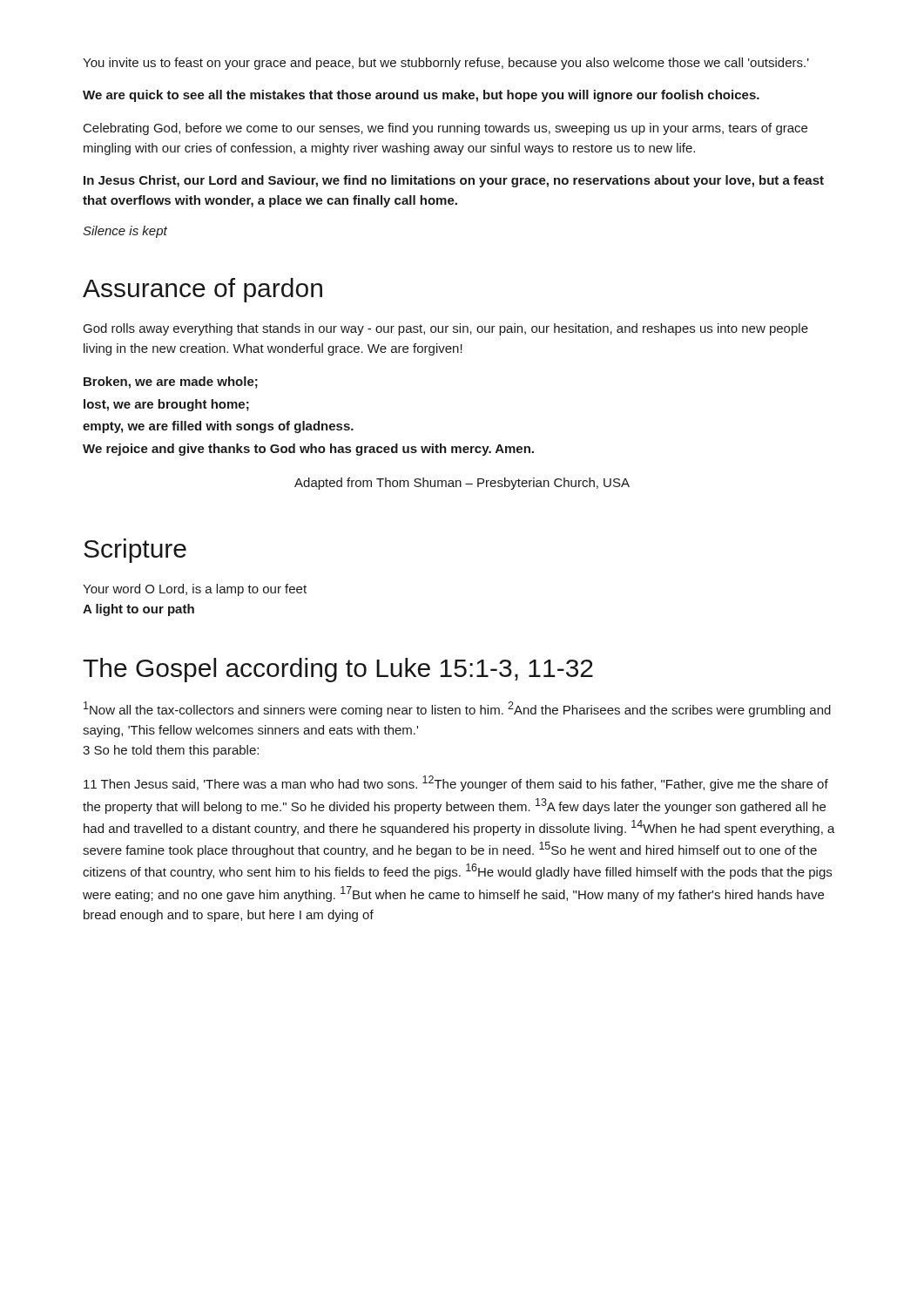924x1307 pixels.
Task: Select the passage starting "You invite us to feast"
Action: point(462,62)
